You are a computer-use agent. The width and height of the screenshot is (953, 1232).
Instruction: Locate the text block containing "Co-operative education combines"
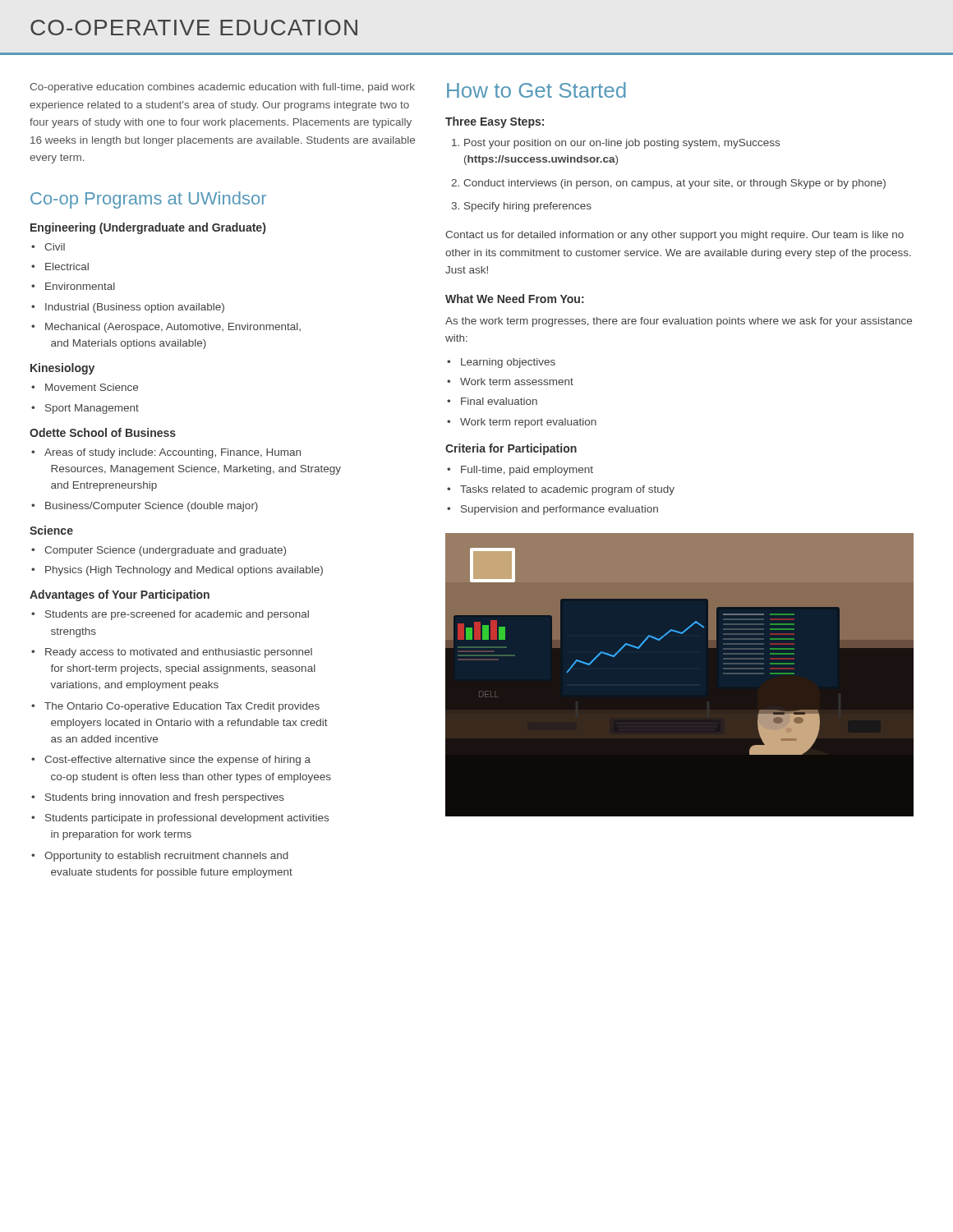(223, 122)
